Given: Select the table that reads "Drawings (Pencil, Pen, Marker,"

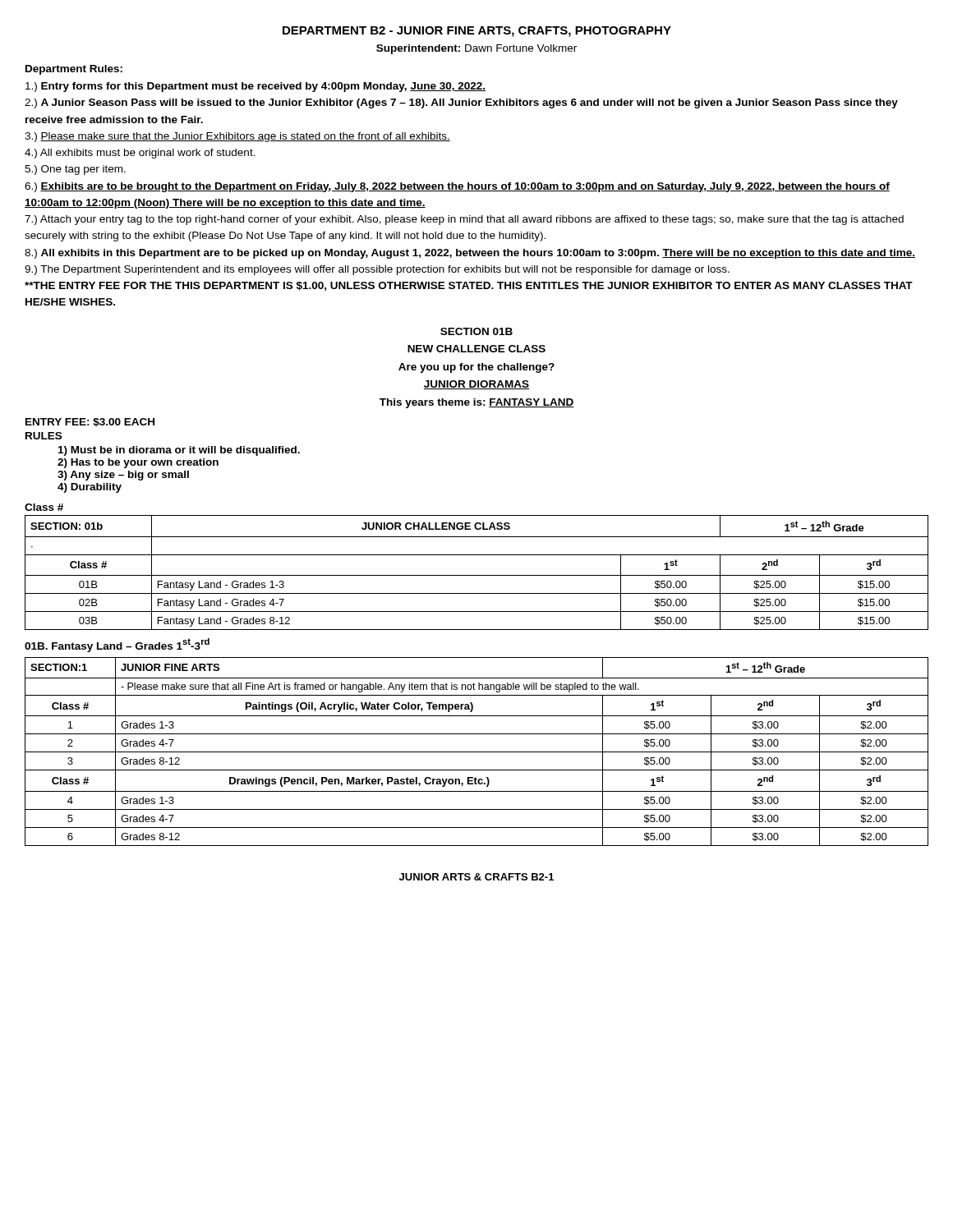Looking at the screenshot, I should click(476, 751).
